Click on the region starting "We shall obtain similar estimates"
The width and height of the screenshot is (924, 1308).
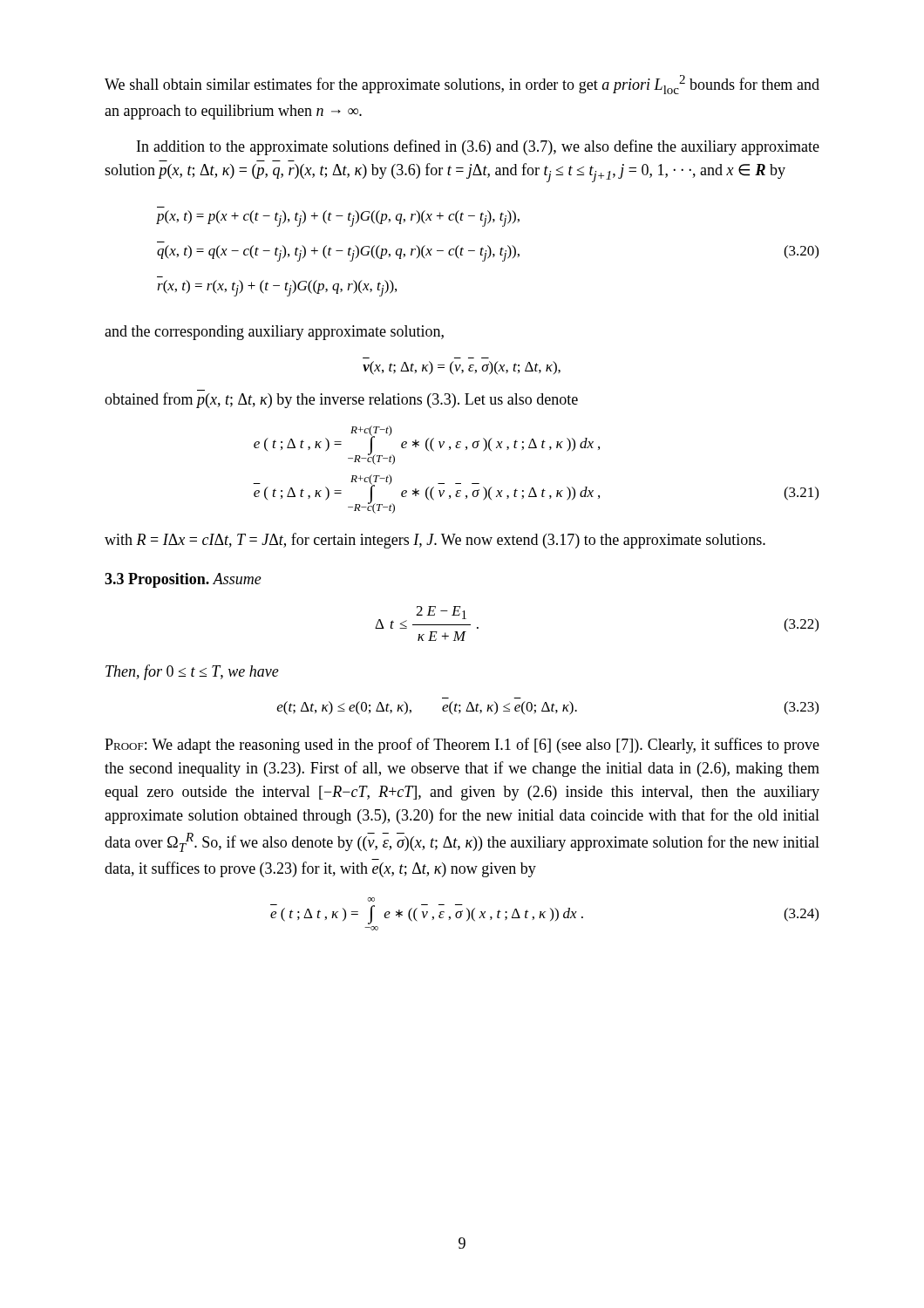pyautogui.click(x=462, y=96)
